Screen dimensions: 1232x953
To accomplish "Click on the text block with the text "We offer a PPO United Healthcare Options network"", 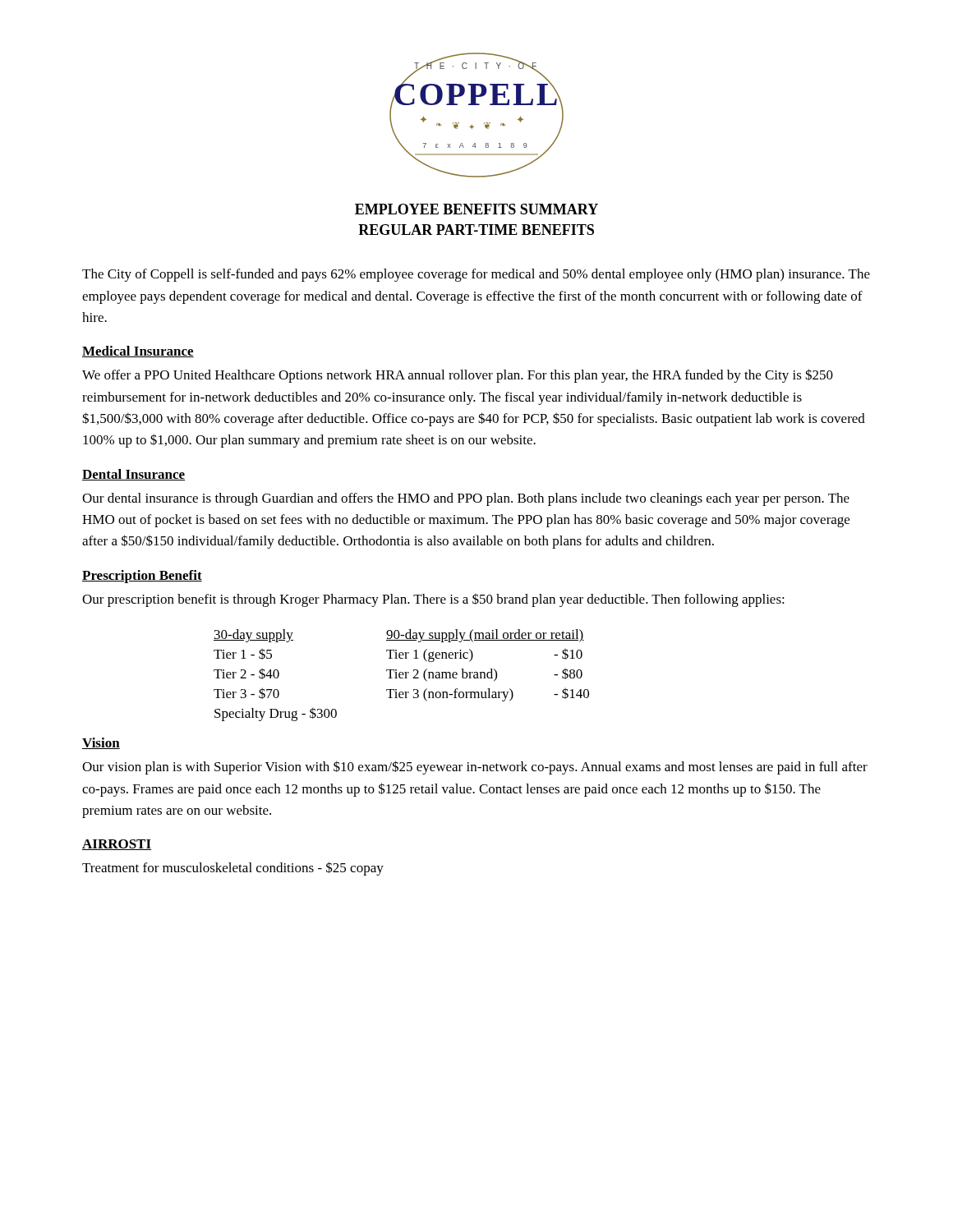I will click(474, 408).
